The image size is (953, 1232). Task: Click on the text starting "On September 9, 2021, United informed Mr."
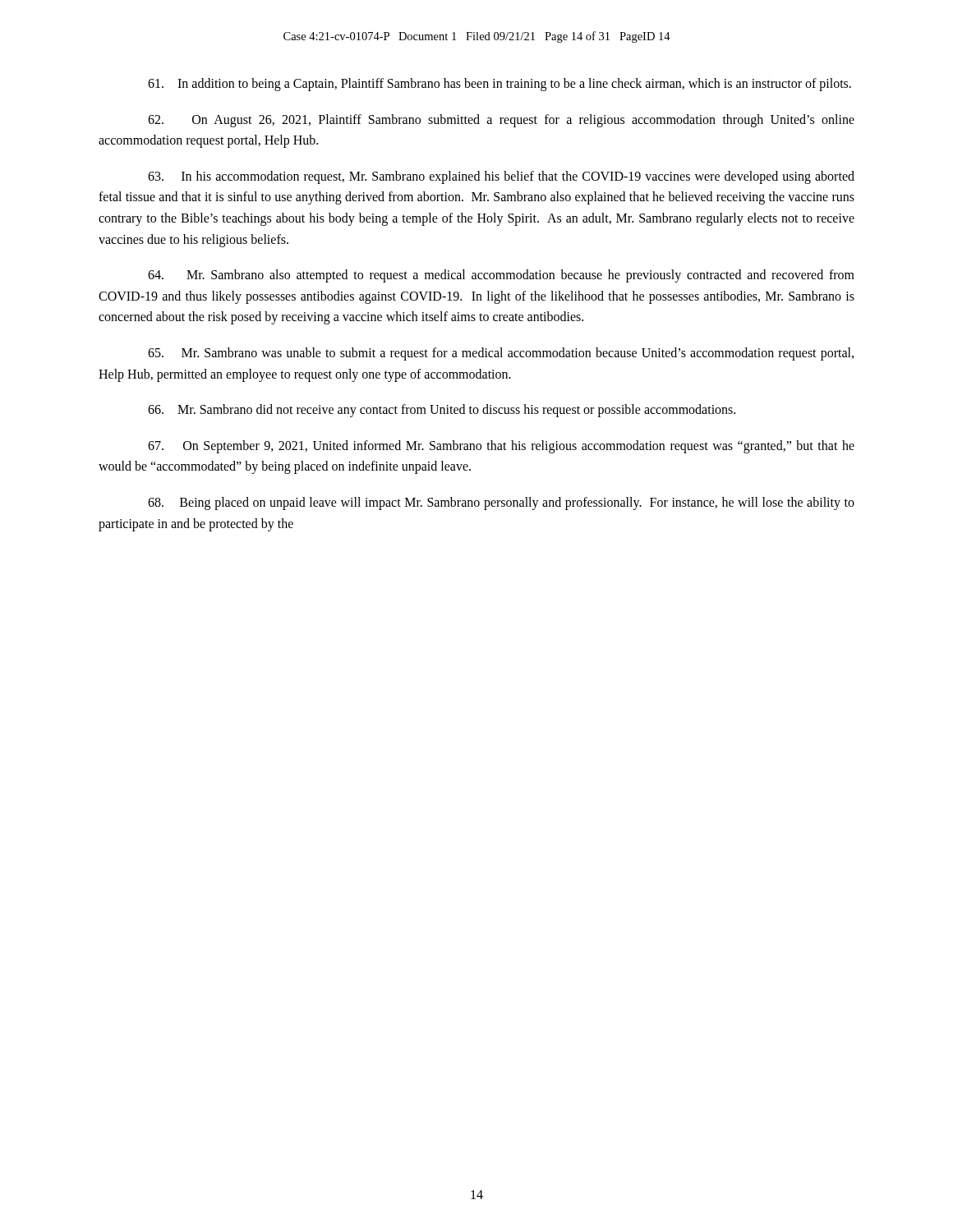[476, 456]
